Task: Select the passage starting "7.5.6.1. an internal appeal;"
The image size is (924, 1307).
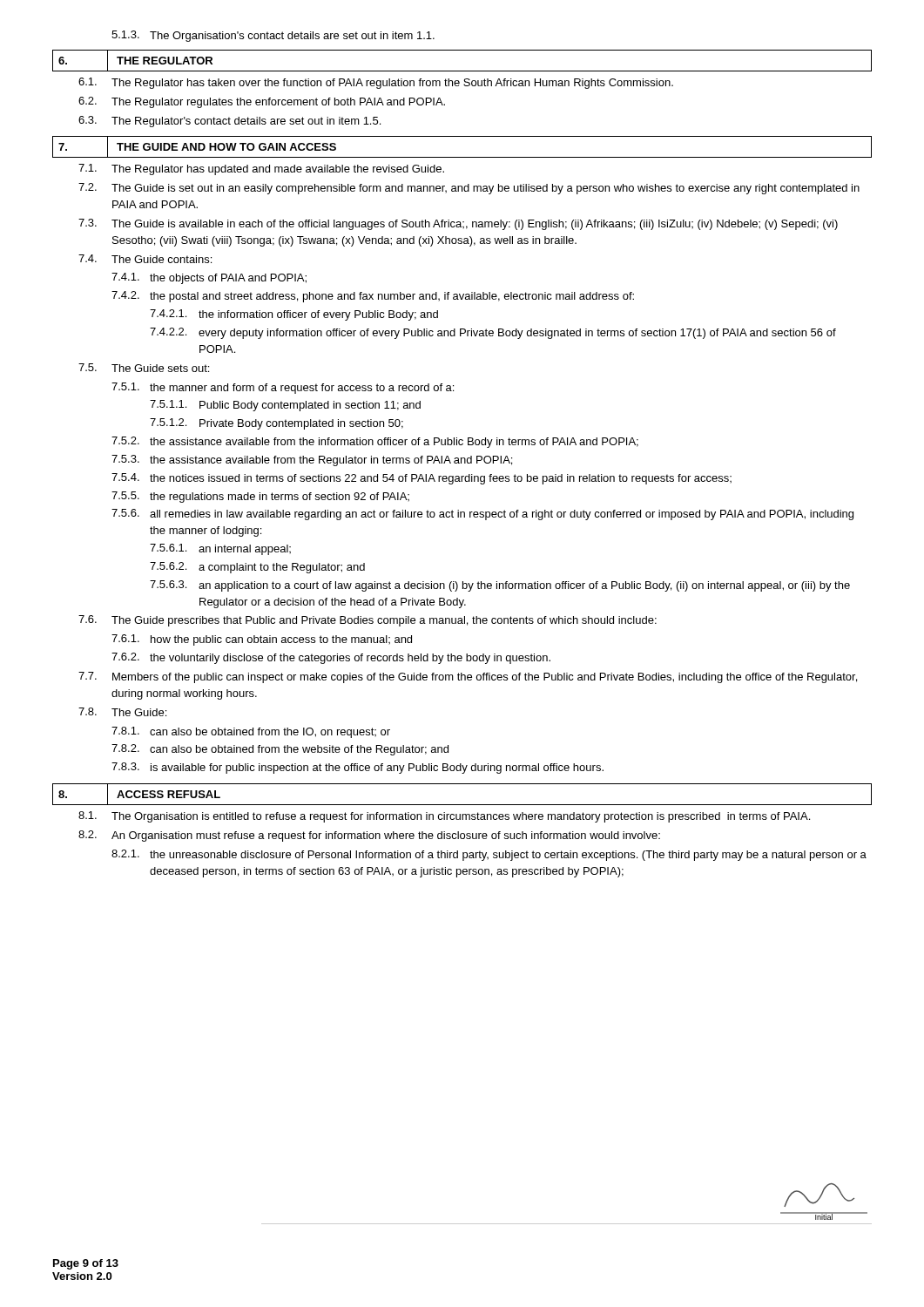Action: point(220,549)
